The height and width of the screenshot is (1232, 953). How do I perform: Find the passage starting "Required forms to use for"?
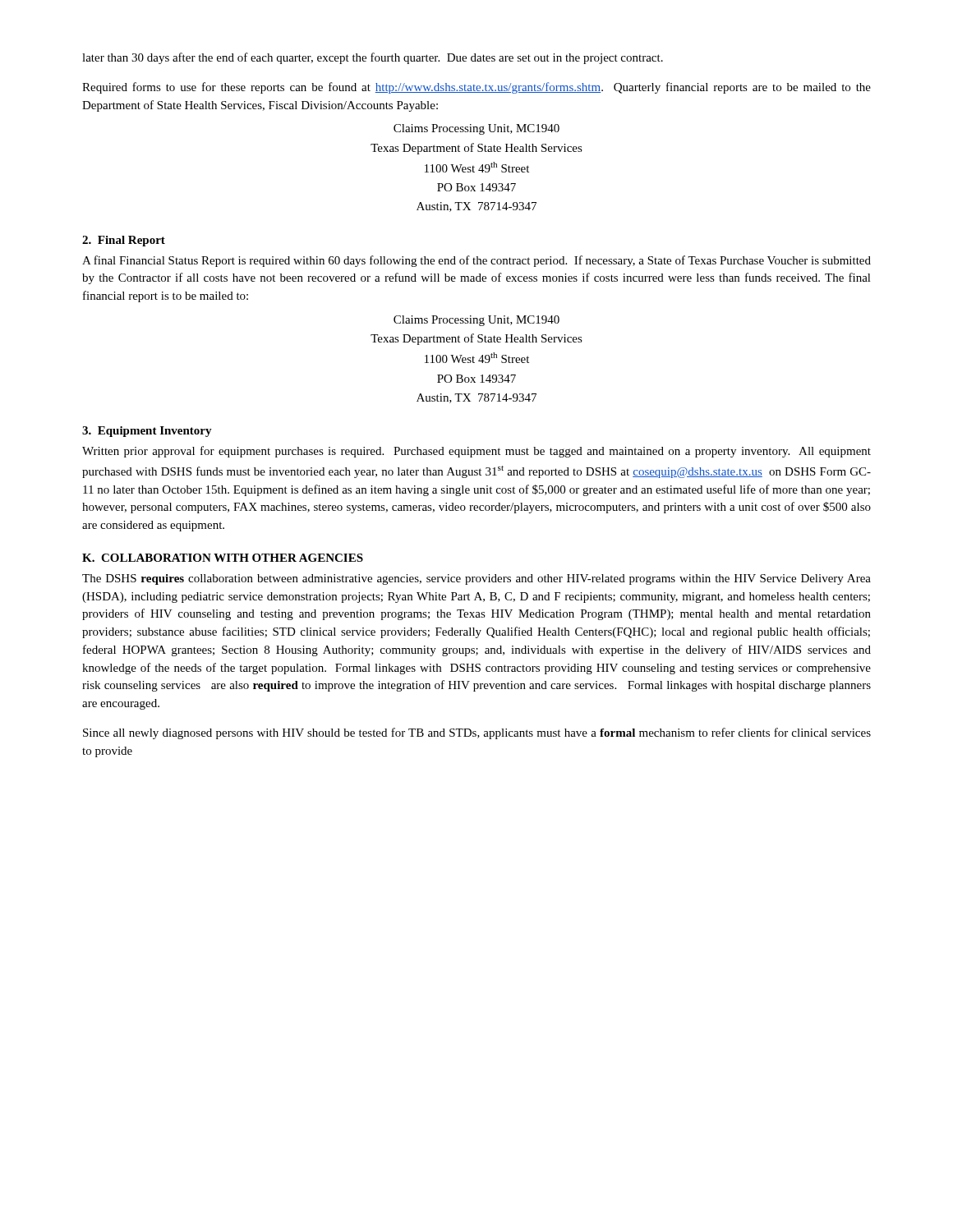click(476, 148)
